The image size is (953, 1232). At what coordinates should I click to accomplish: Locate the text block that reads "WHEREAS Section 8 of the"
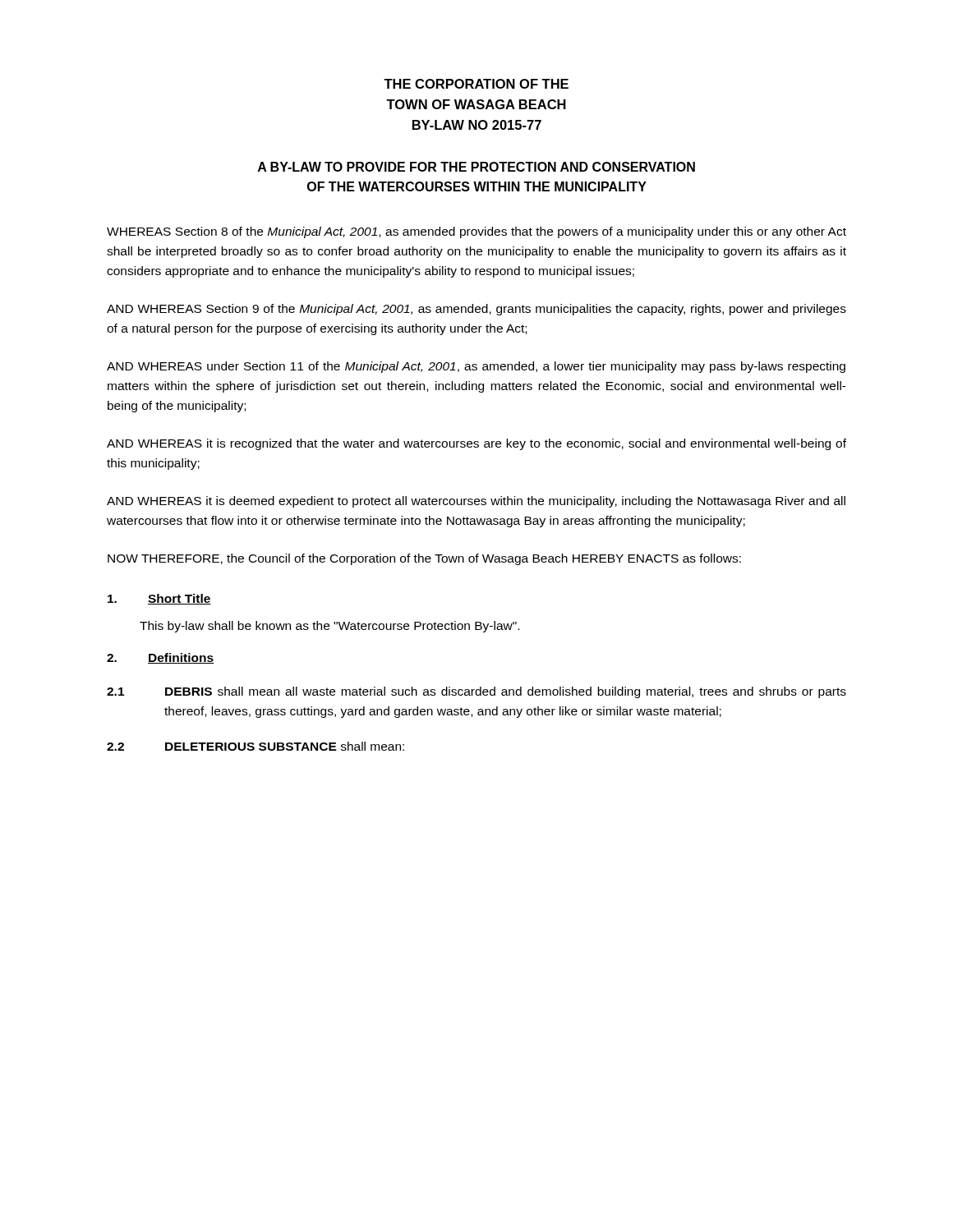coord(476,251)
